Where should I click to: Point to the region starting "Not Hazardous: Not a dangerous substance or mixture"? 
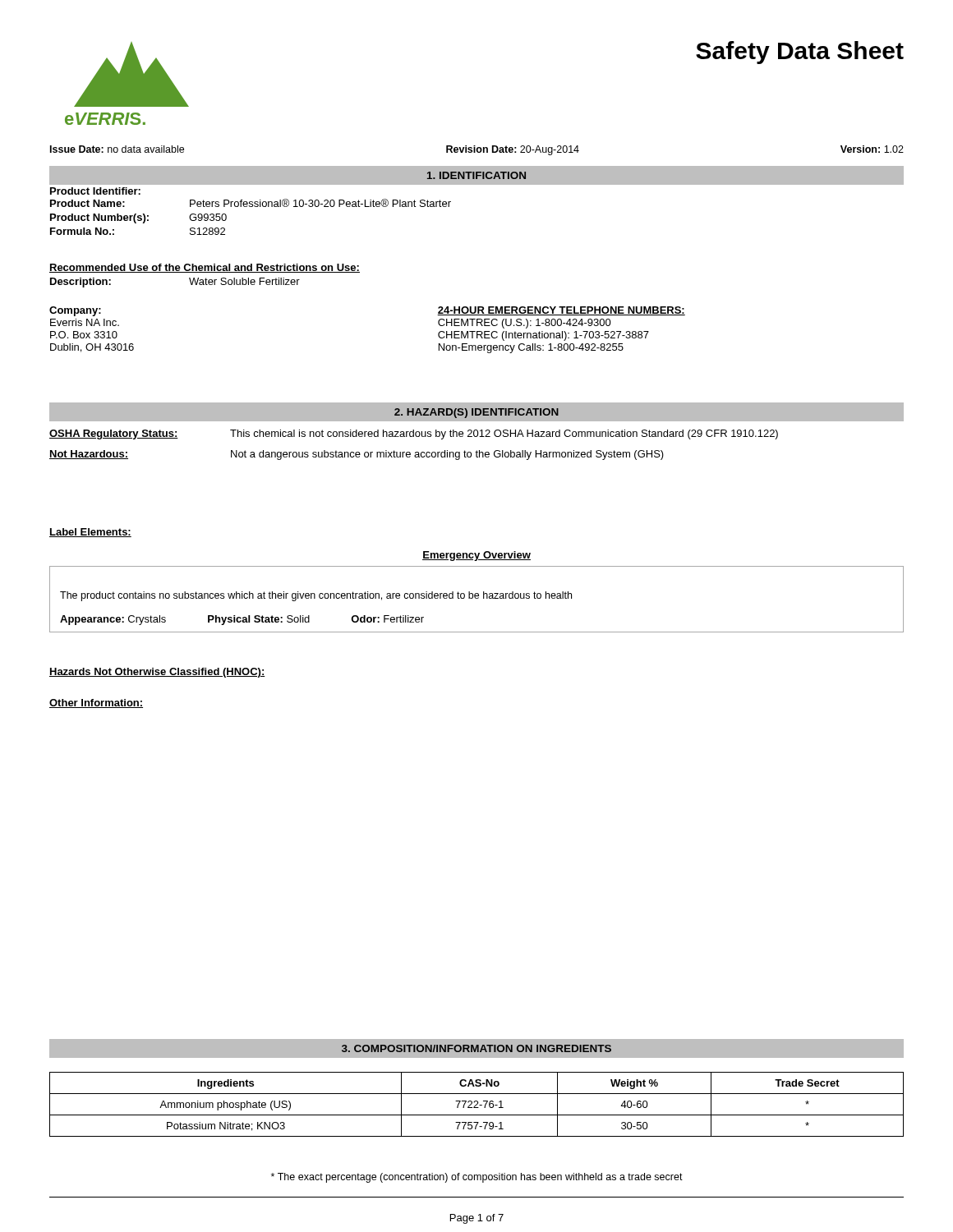[357, 454]
